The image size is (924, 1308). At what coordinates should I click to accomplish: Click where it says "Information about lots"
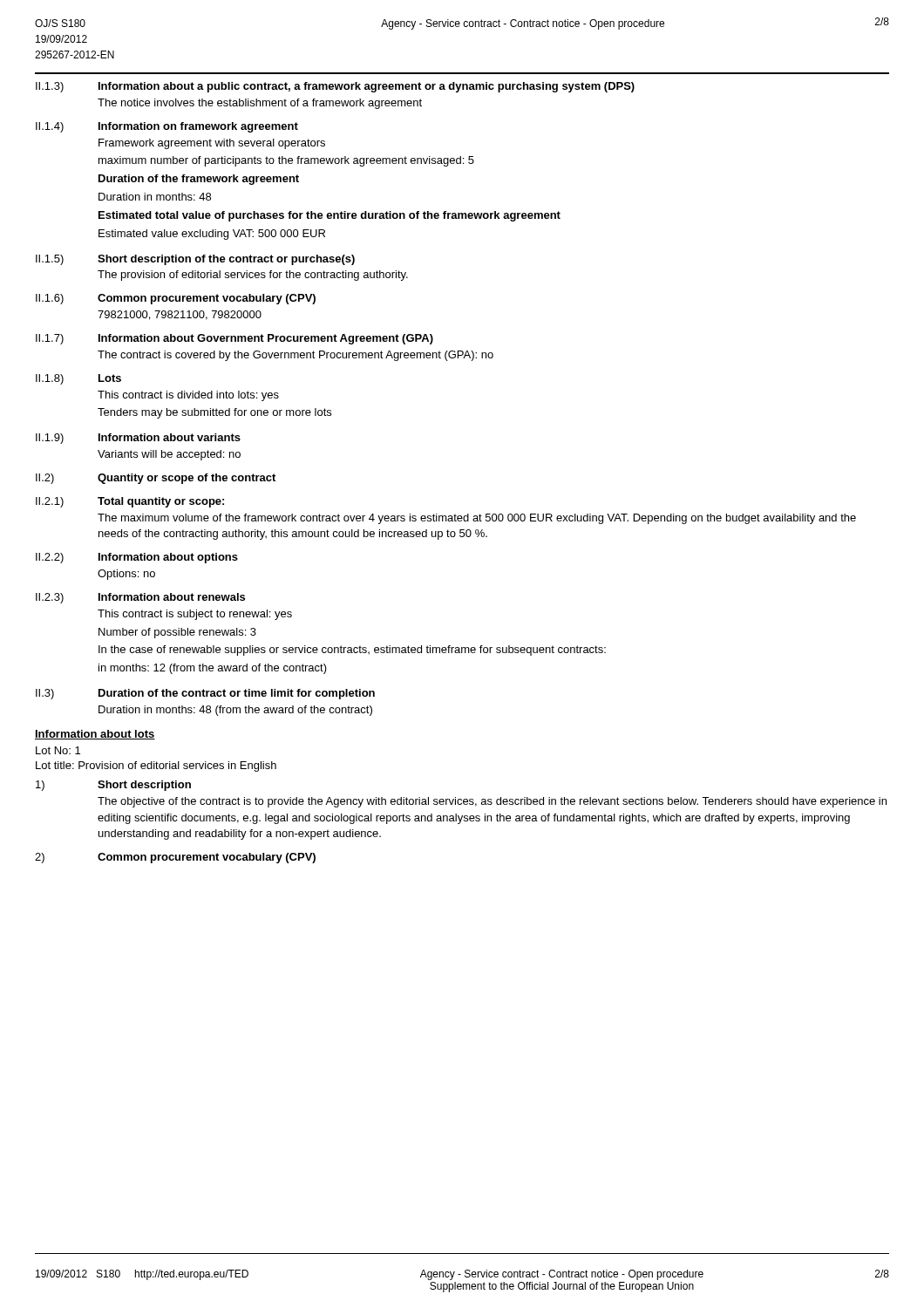[x=95, y=734]
